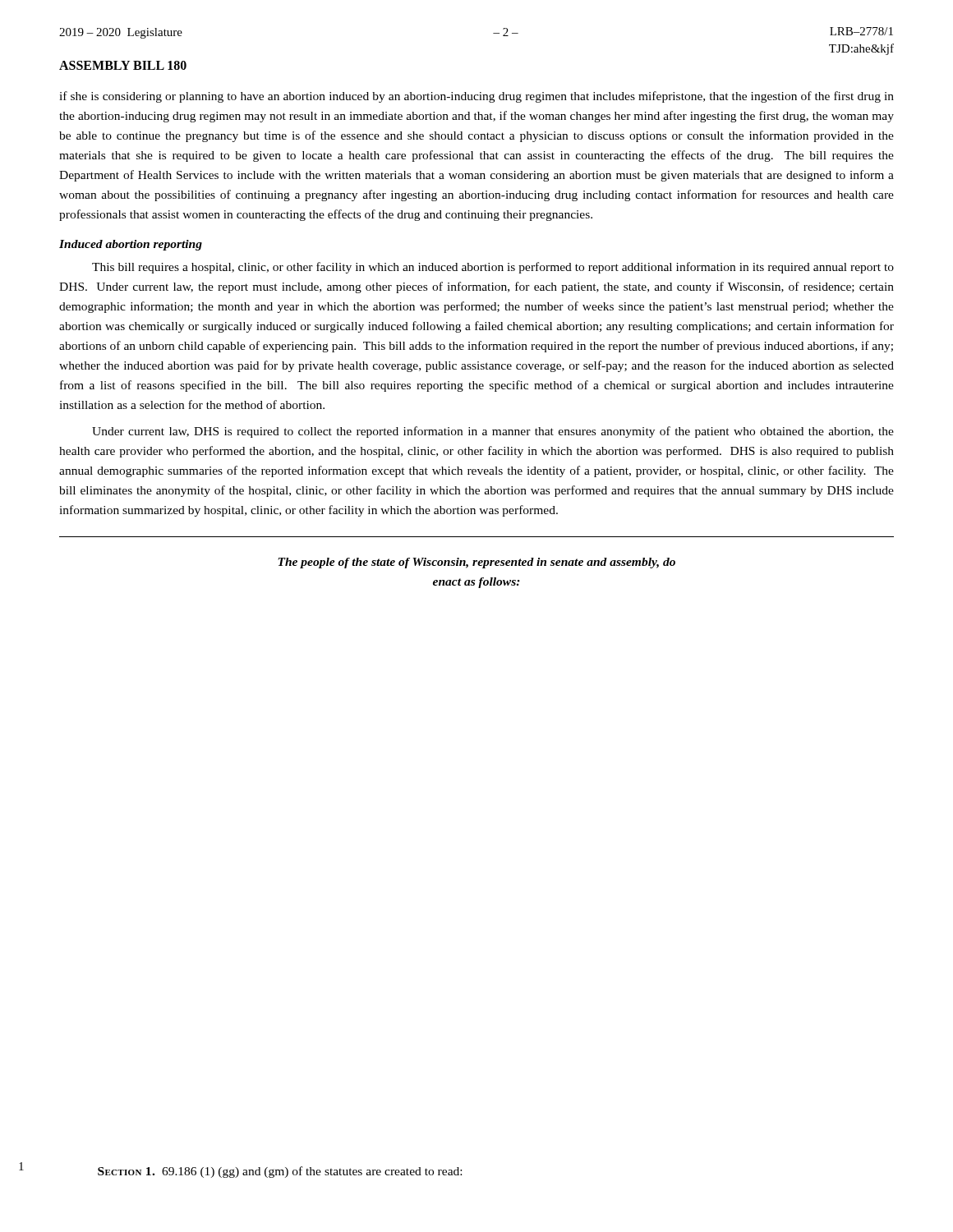Locate the block starting "Under current law, DHS"
The width and height of the screenshot is (953, 1232).
tap(476, 470)
